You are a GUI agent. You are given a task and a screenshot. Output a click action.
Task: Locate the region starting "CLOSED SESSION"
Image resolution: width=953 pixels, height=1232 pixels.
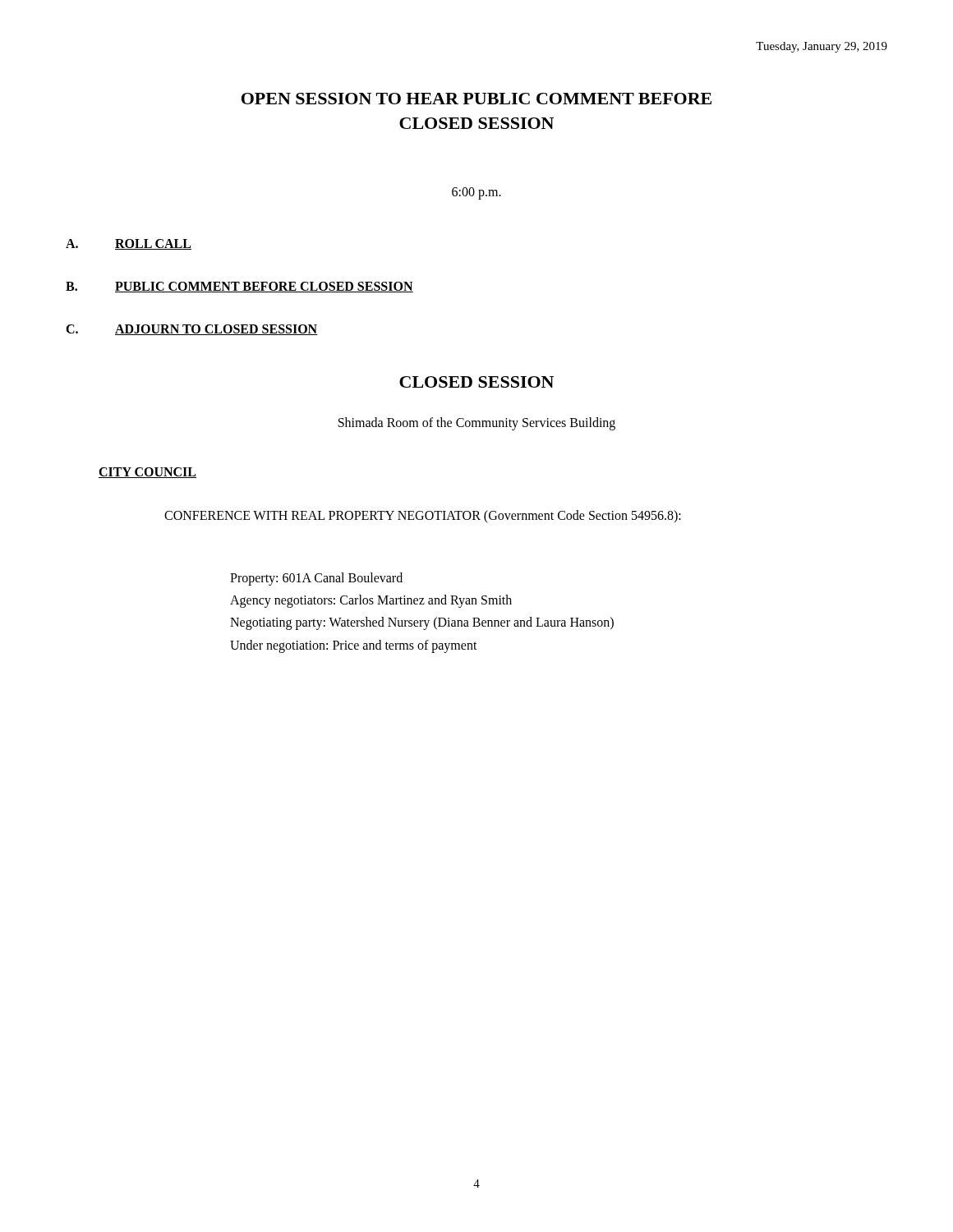[476, 381]
